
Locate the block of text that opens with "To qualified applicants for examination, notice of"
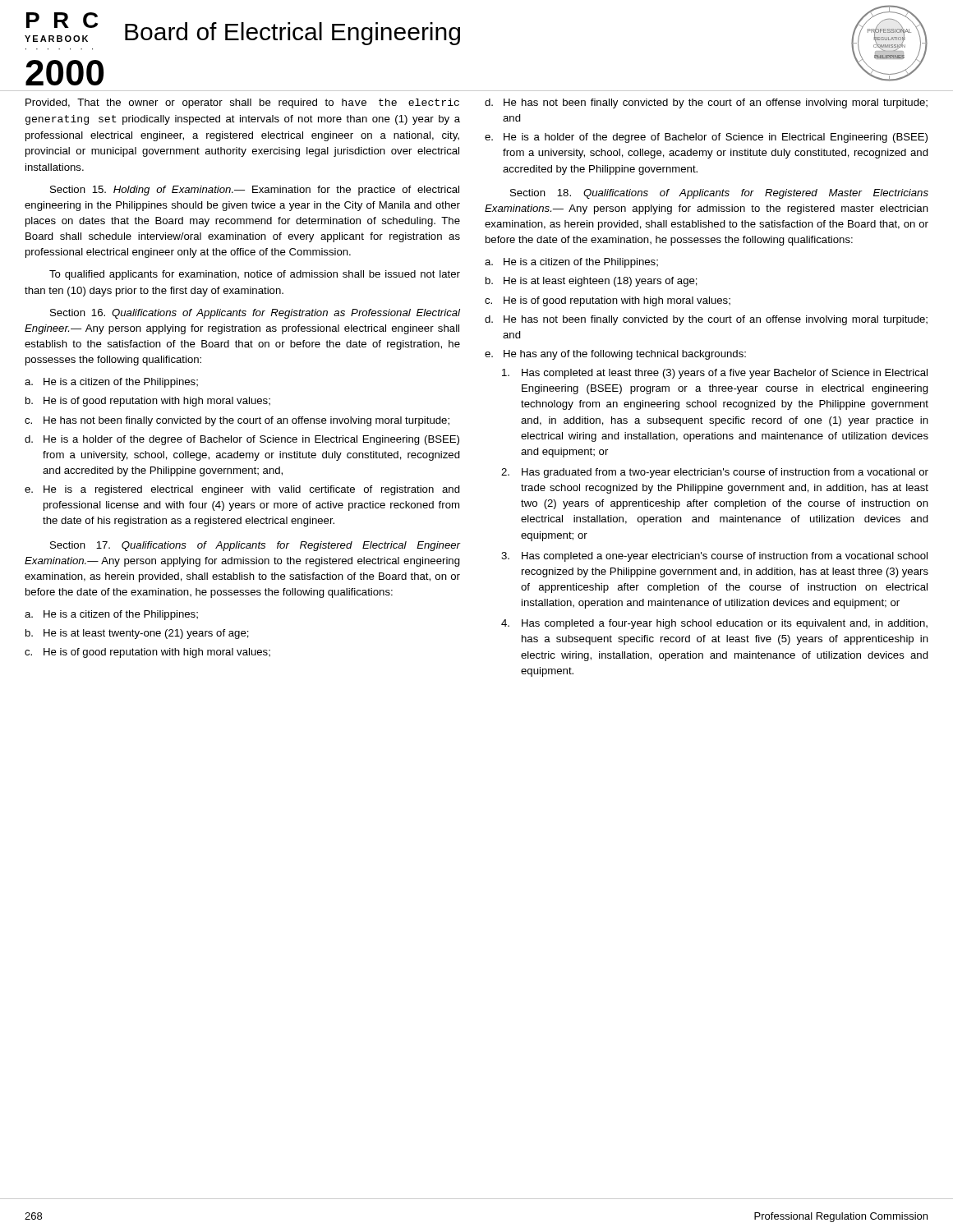242,282
